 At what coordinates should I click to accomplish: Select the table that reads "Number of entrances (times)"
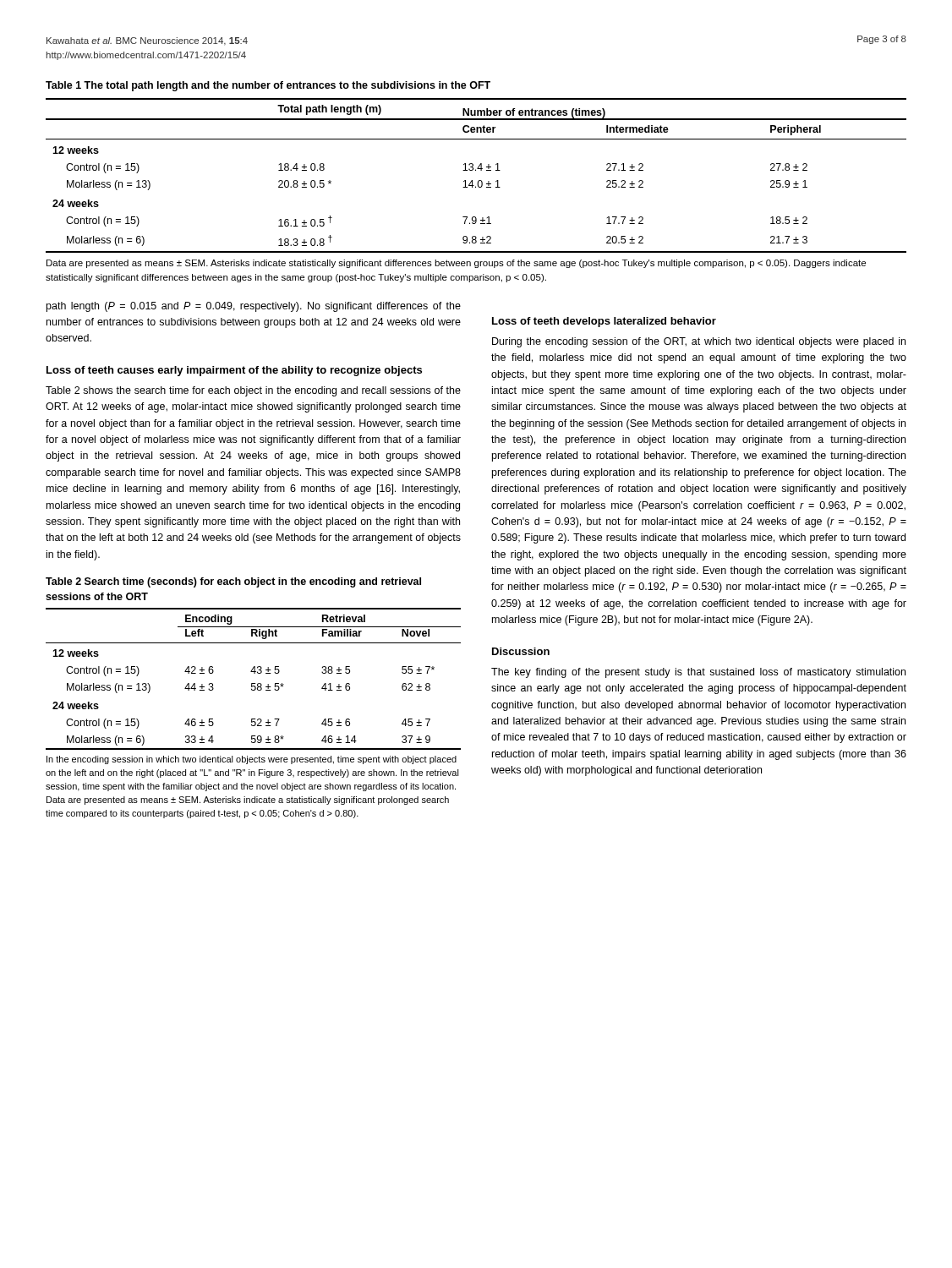[x=476, y=175]
